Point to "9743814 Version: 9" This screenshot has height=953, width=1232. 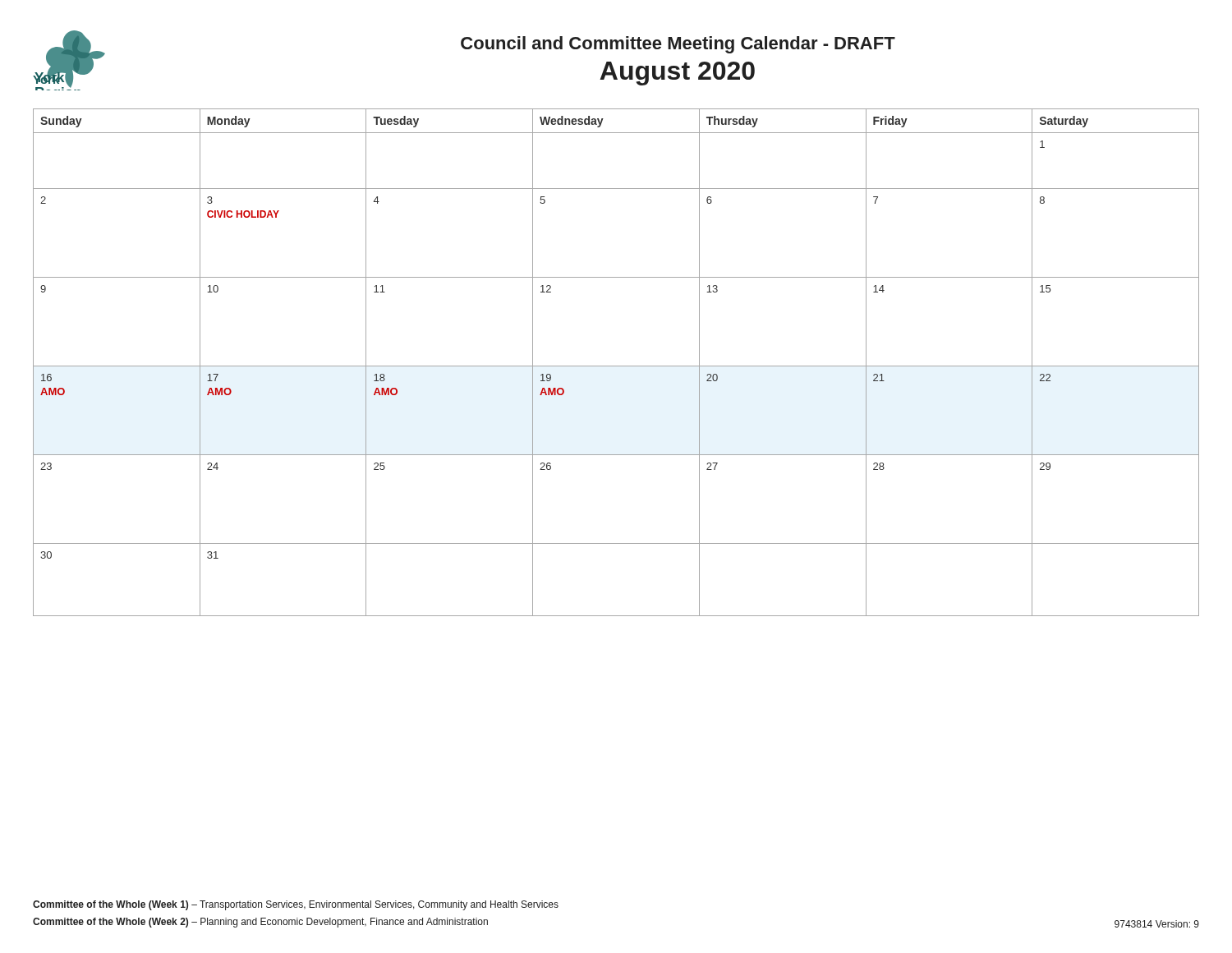click(1157, 924)
